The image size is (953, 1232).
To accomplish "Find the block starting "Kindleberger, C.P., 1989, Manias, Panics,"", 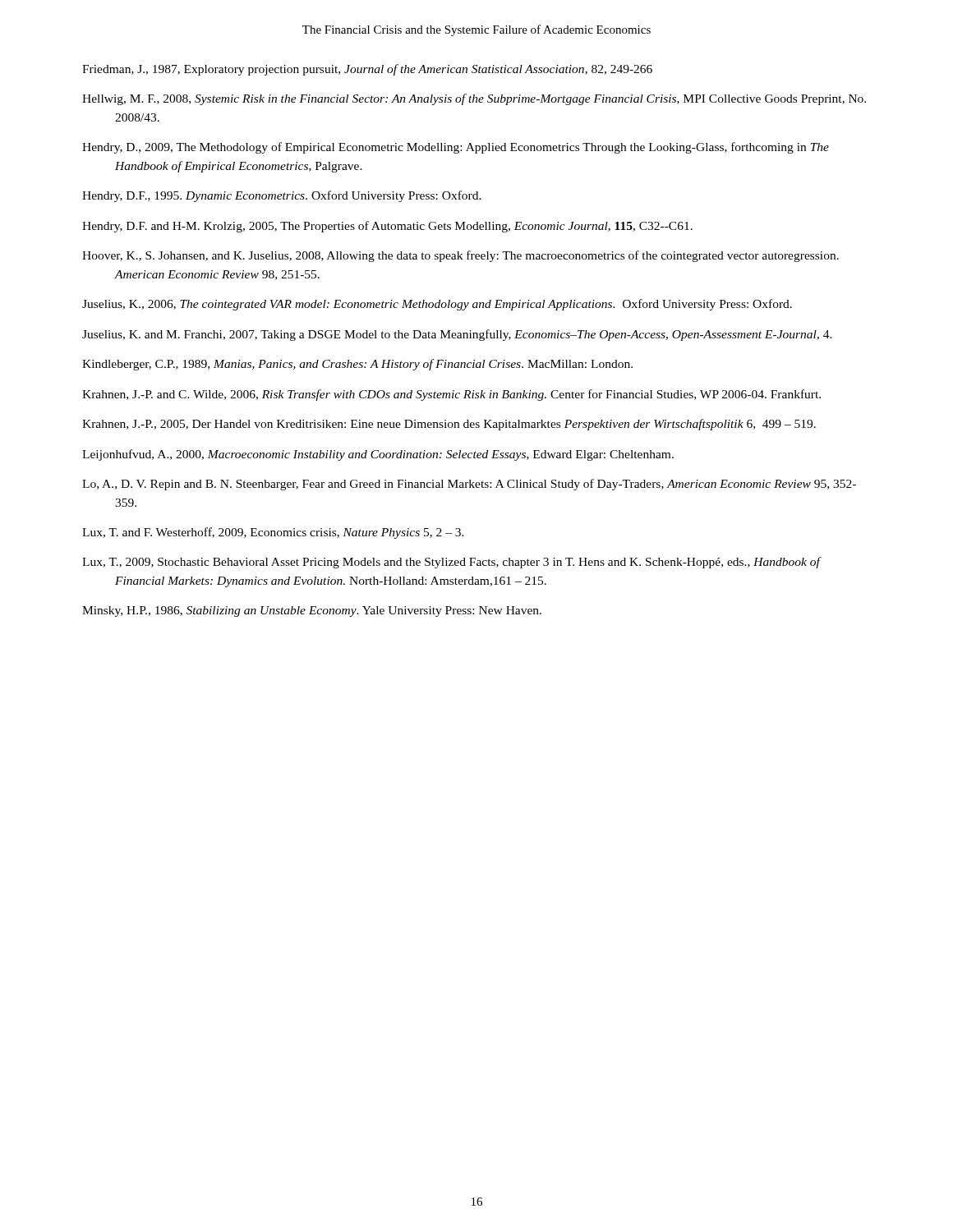I will [x=358, y=364].
